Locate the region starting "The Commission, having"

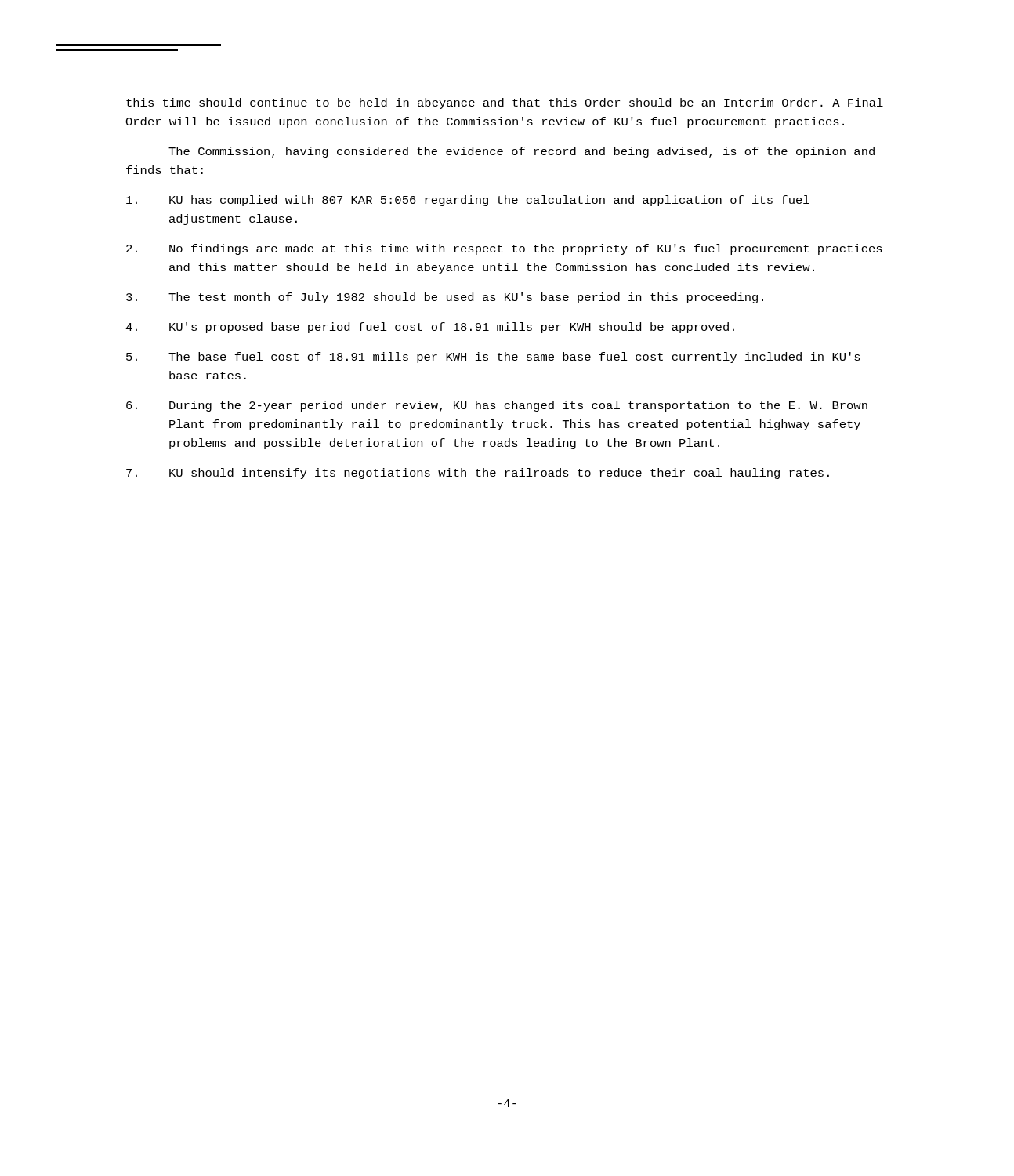(500, 162)
